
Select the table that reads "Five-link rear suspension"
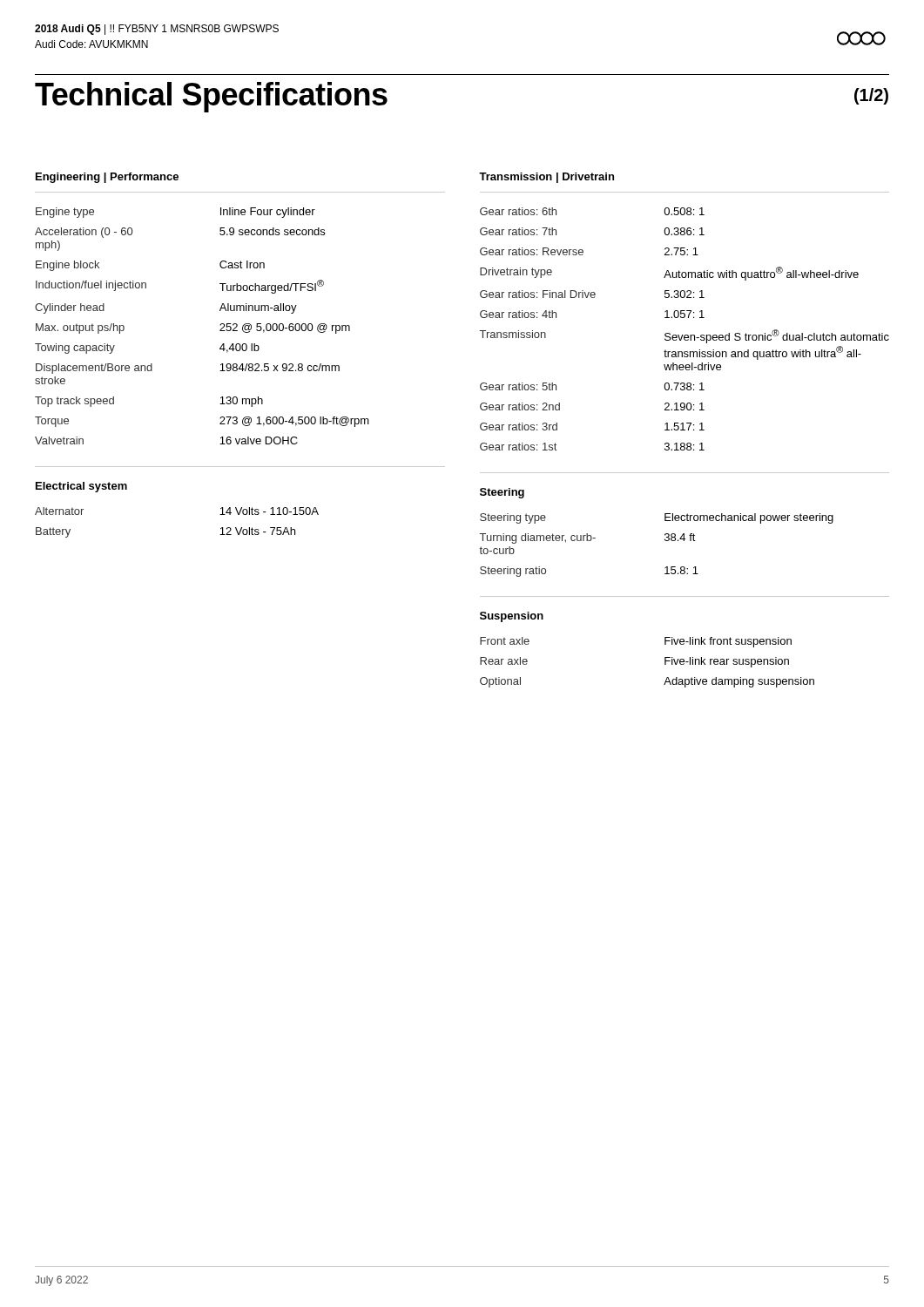tap(684, 661)
